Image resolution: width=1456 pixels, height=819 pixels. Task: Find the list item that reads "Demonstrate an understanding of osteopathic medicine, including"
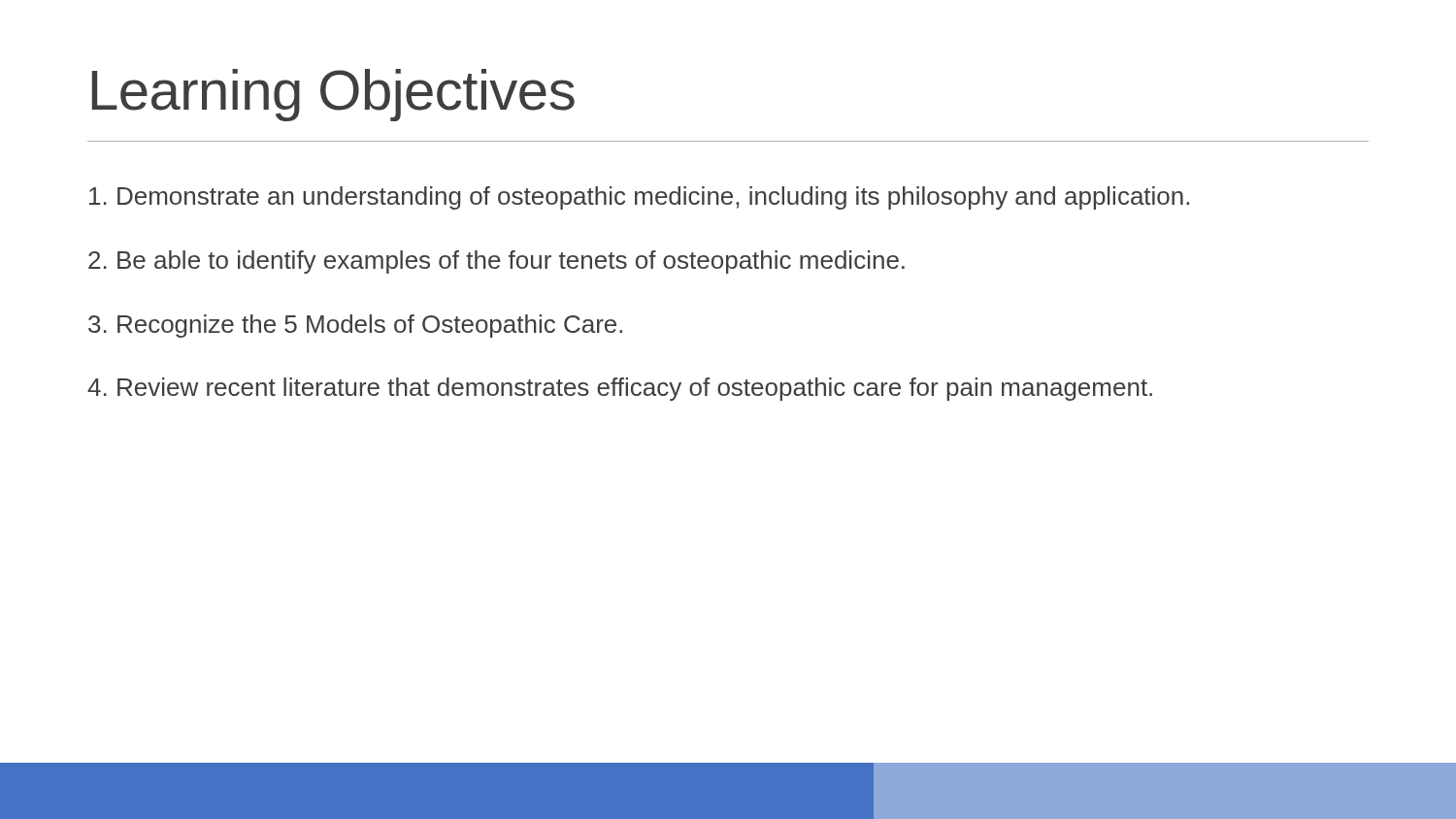tap(639, 196)
